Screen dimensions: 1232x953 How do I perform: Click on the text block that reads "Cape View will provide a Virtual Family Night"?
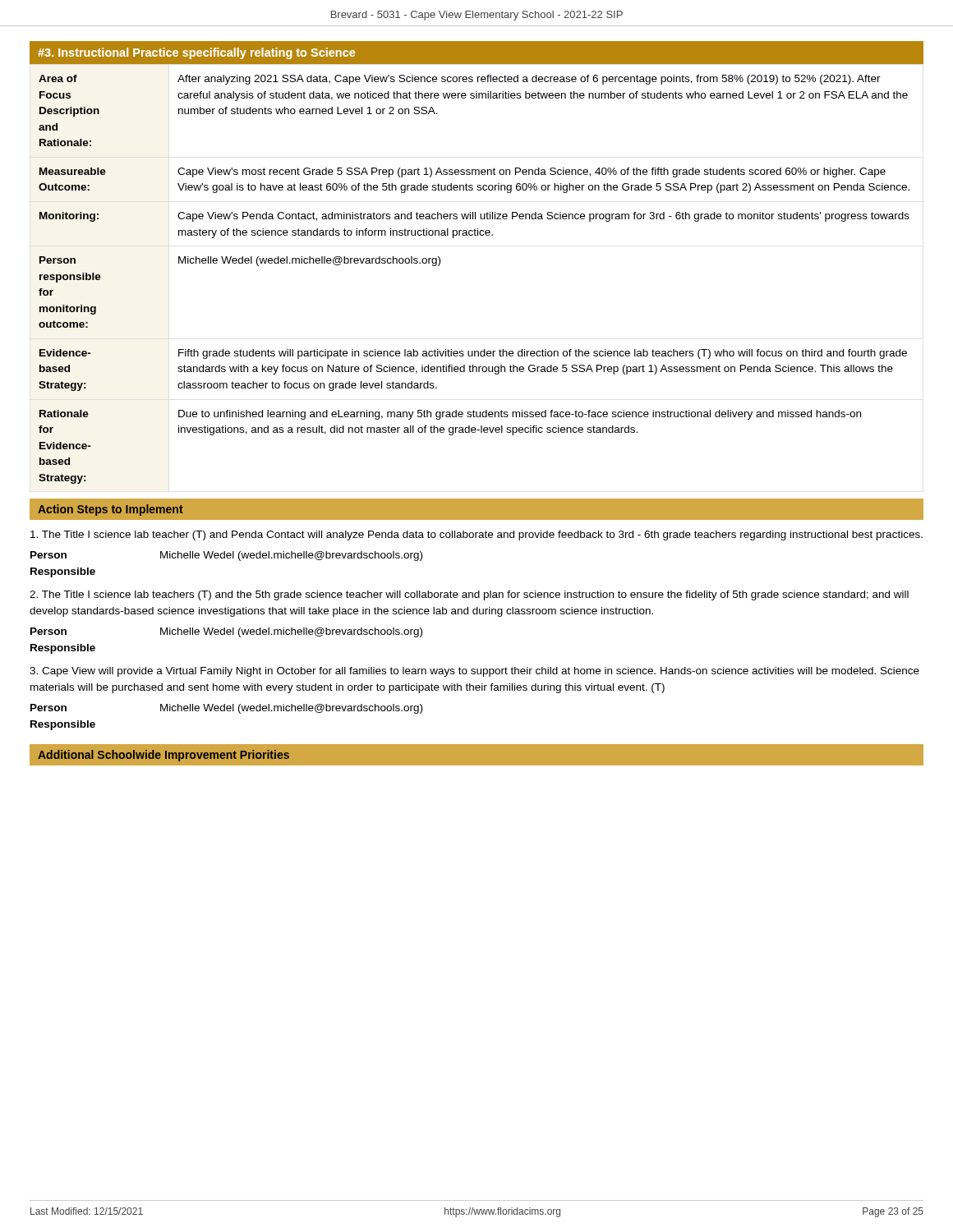(474, 679)
